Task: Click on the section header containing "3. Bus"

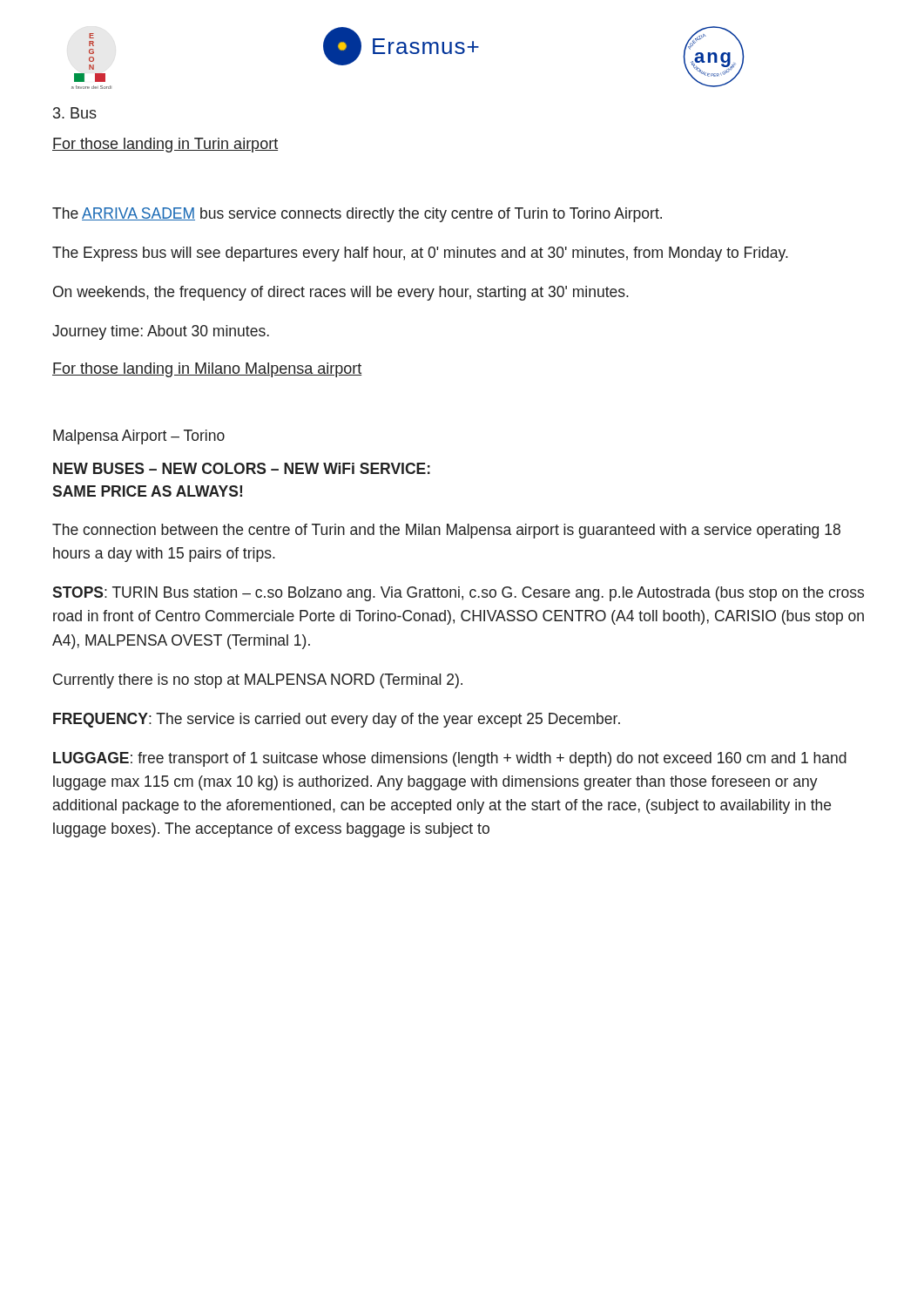Action: pos(74,113)
